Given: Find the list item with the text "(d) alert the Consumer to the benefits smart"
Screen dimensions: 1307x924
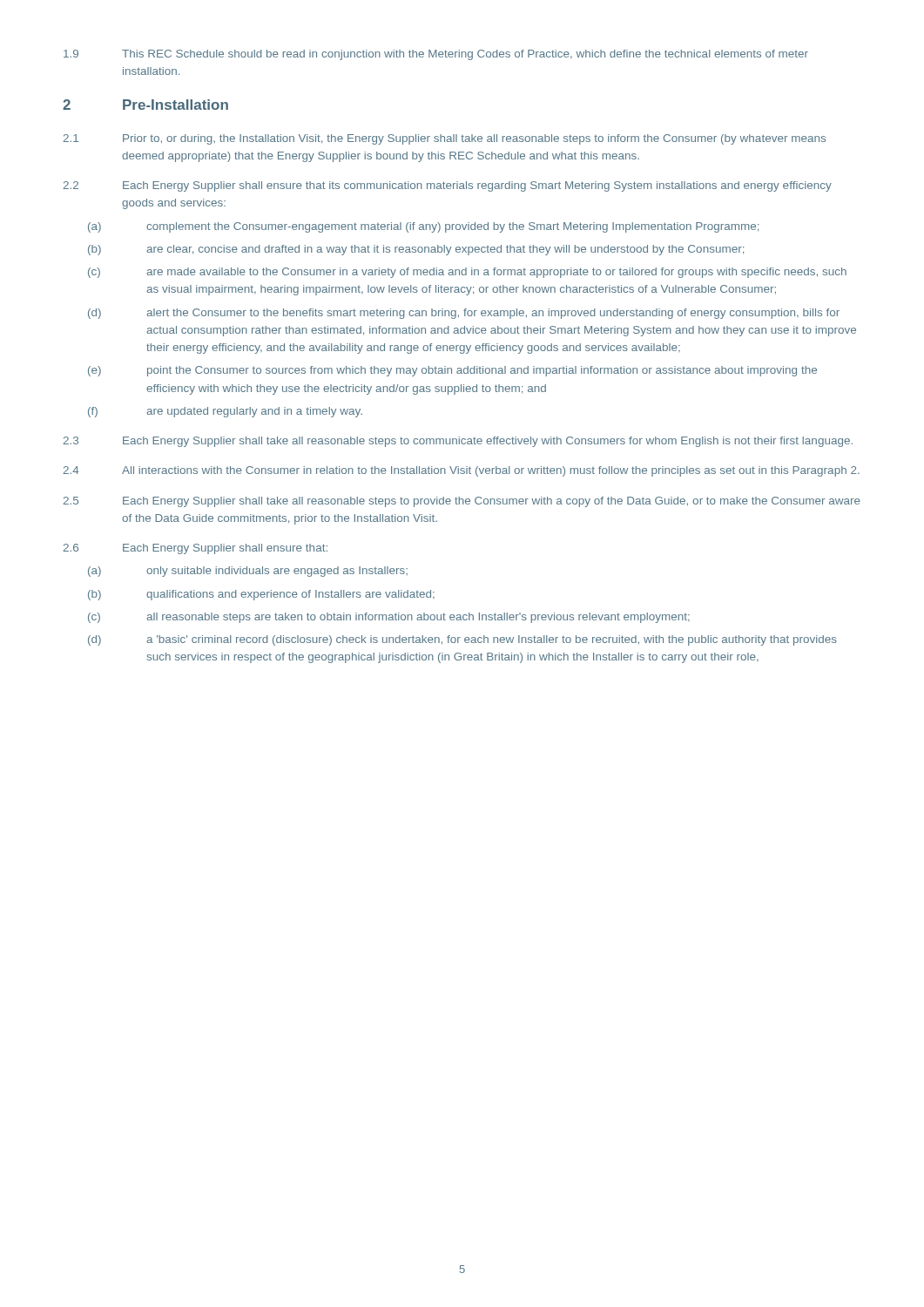Looking at the screenshot, I should point(462,330).
